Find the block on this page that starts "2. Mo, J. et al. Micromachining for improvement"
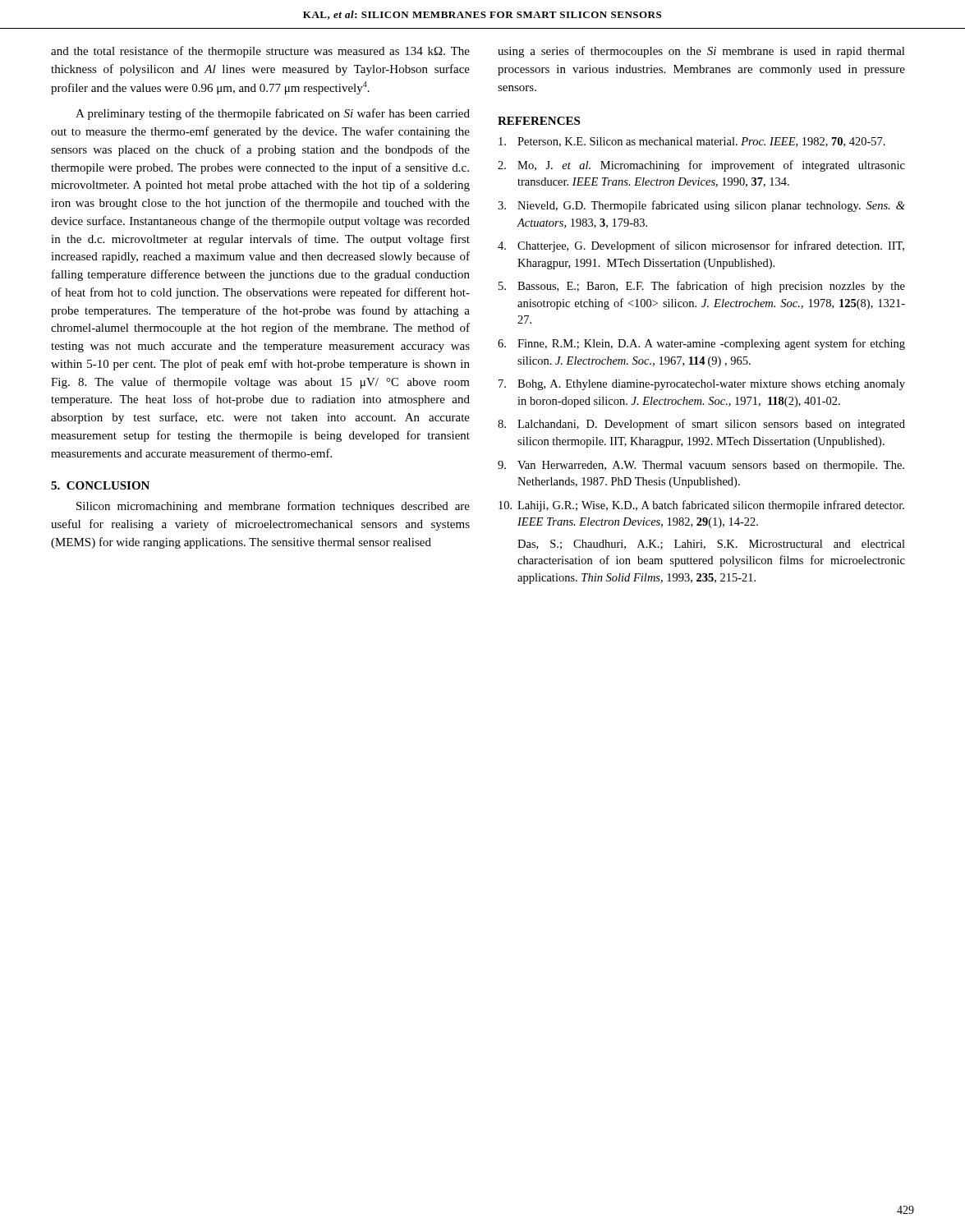Image resolution: width=965 pixels, height=1232 pixels. [x=701, y=174]
